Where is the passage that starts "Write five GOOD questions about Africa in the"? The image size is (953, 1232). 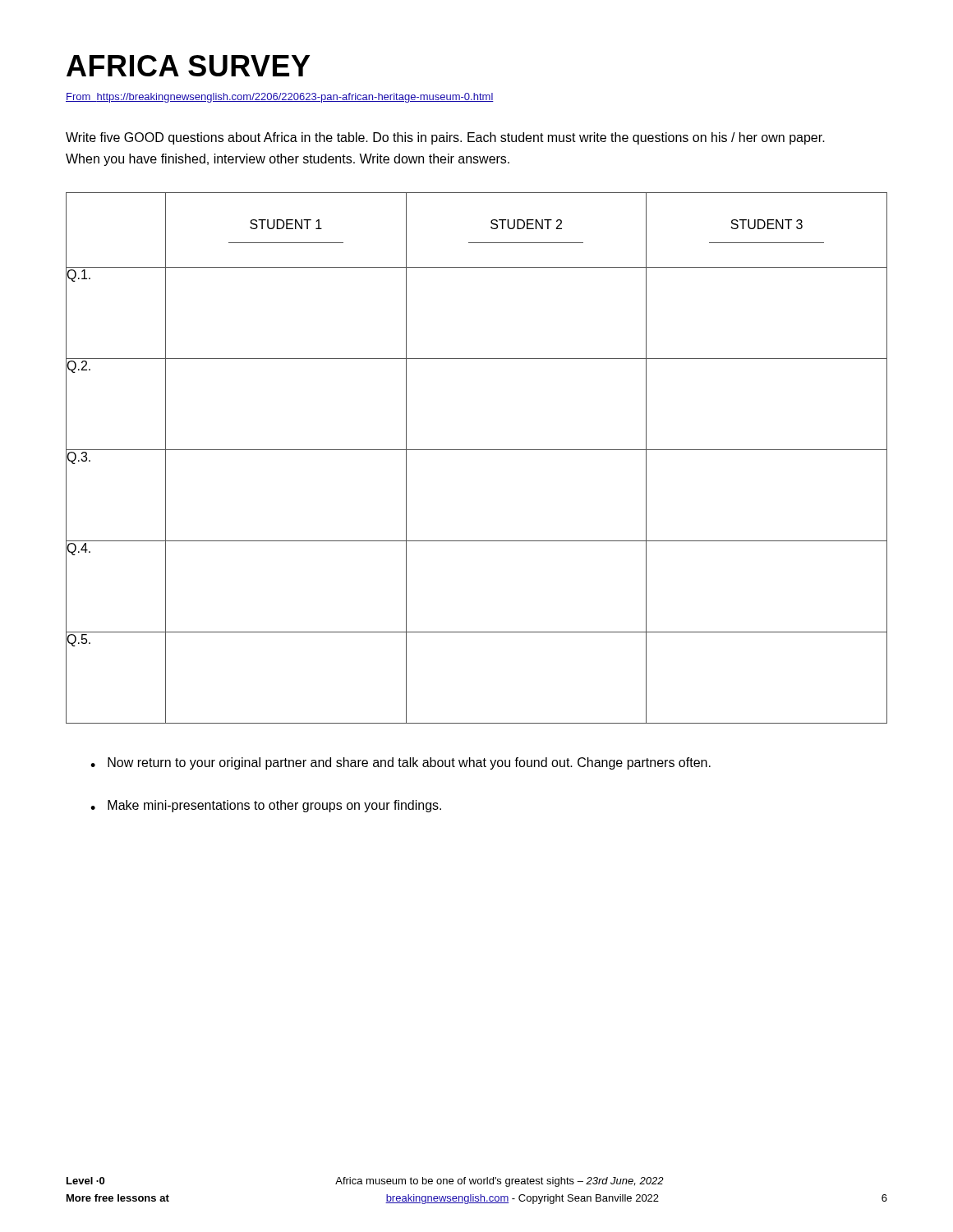point(476,148)
